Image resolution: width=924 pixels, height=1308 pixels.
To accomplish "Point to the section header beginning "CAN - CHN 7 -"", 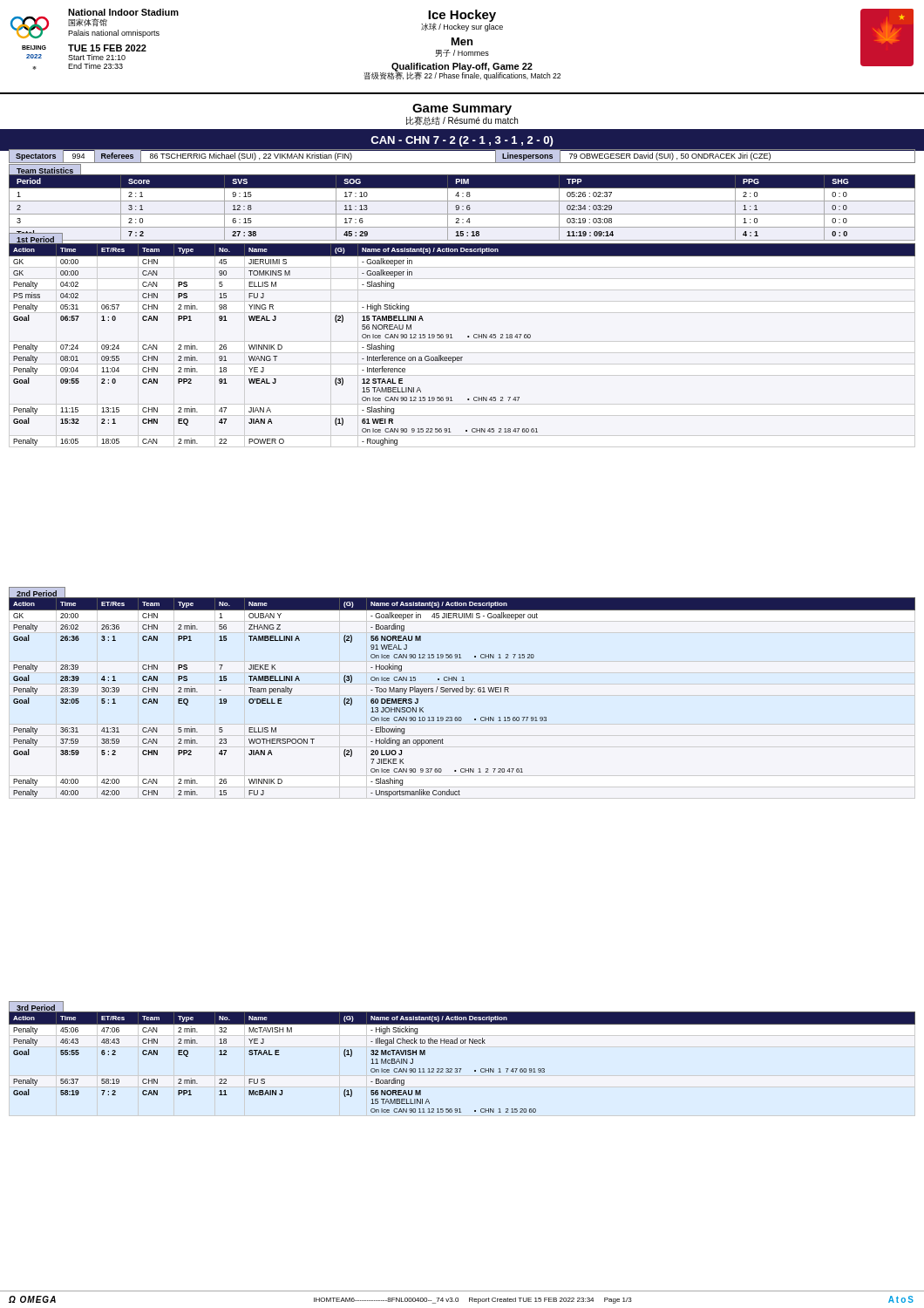I will [462, 140].
